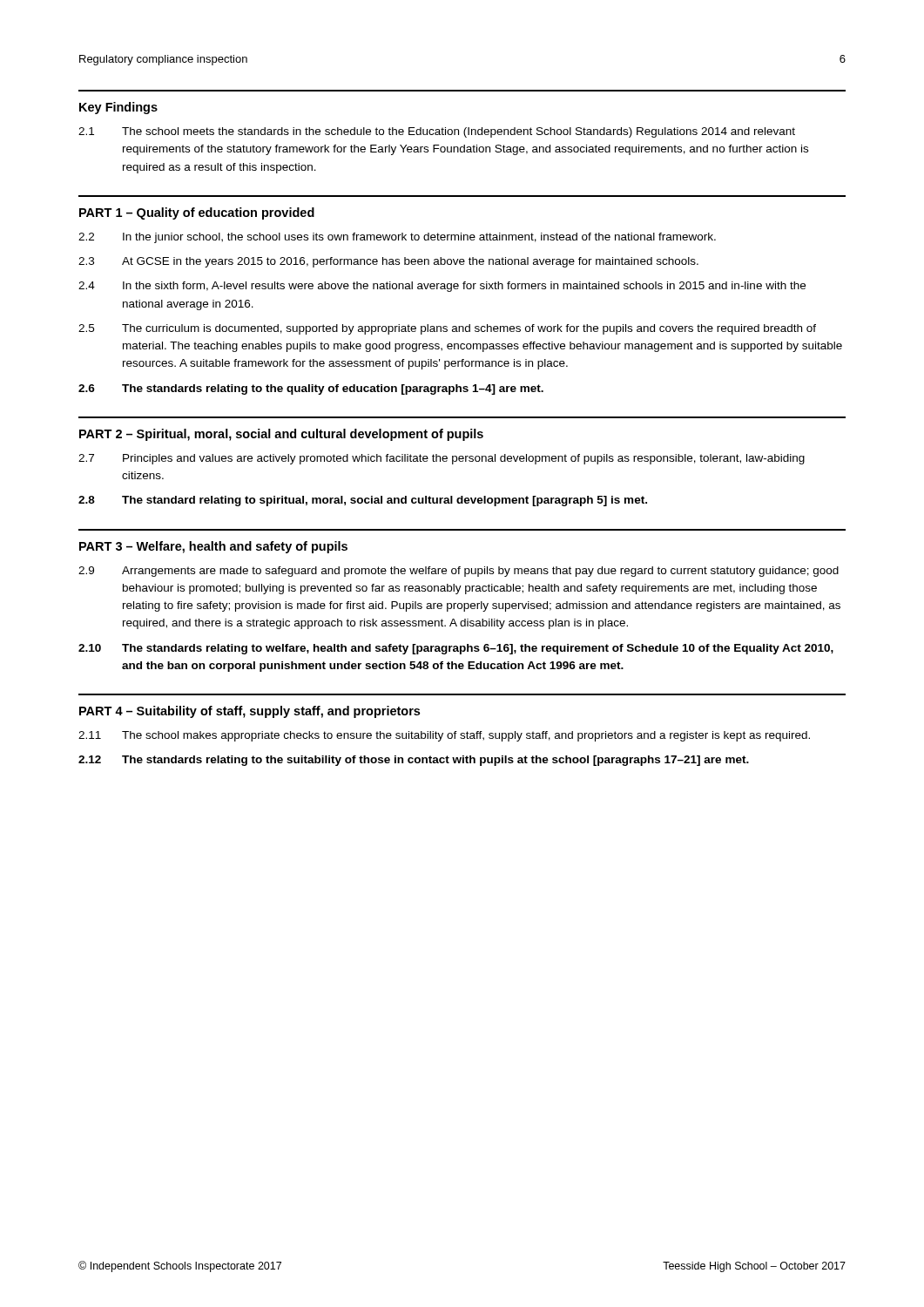
Task: Click where it says "Key Findings"
Action: [118, 107]
